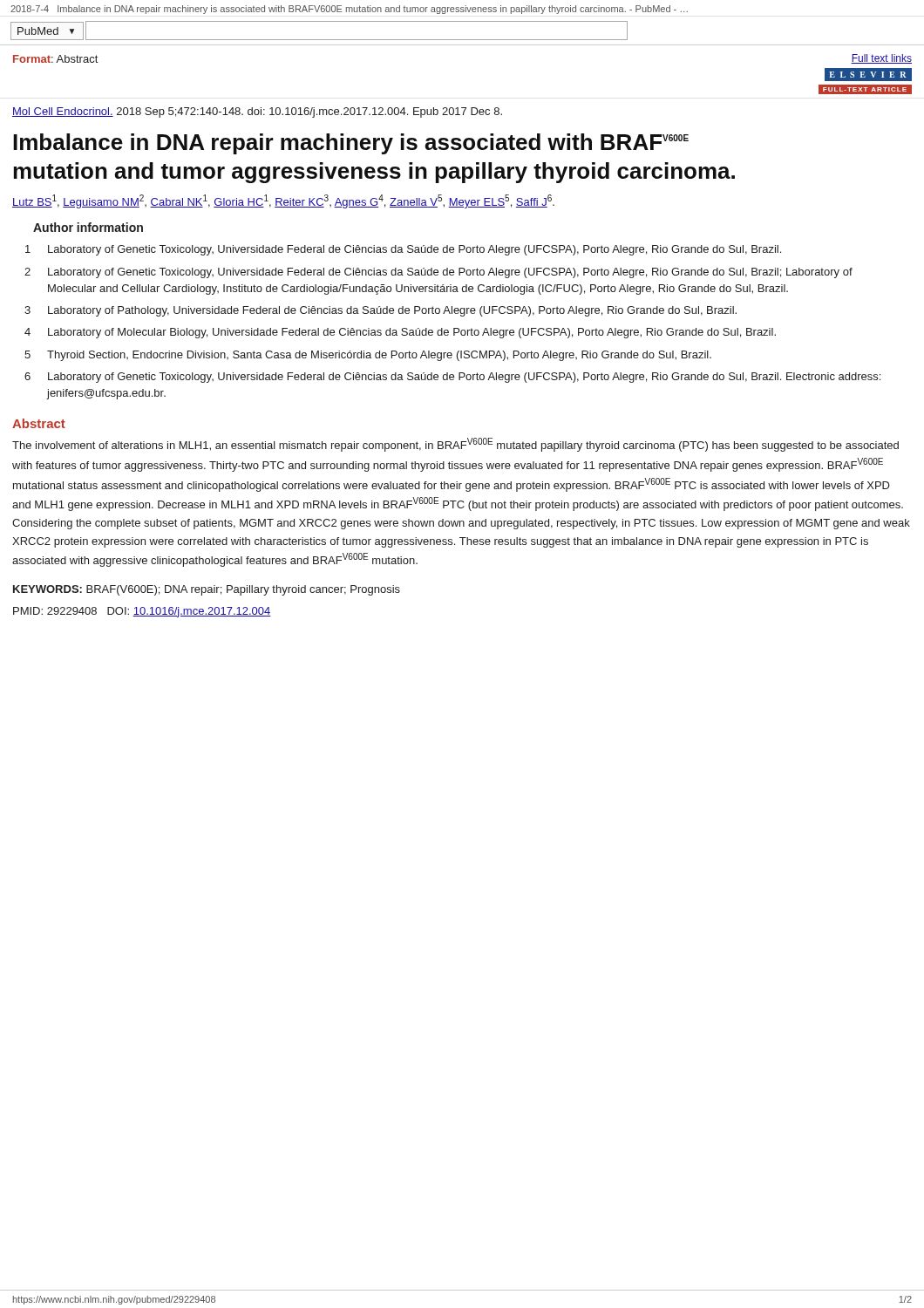Locate the region starting "Lutz BS1, Leguisamo NM2,"
This screenshot has height=1308, width=924.
pyautogui.click(x=284, y=201)
